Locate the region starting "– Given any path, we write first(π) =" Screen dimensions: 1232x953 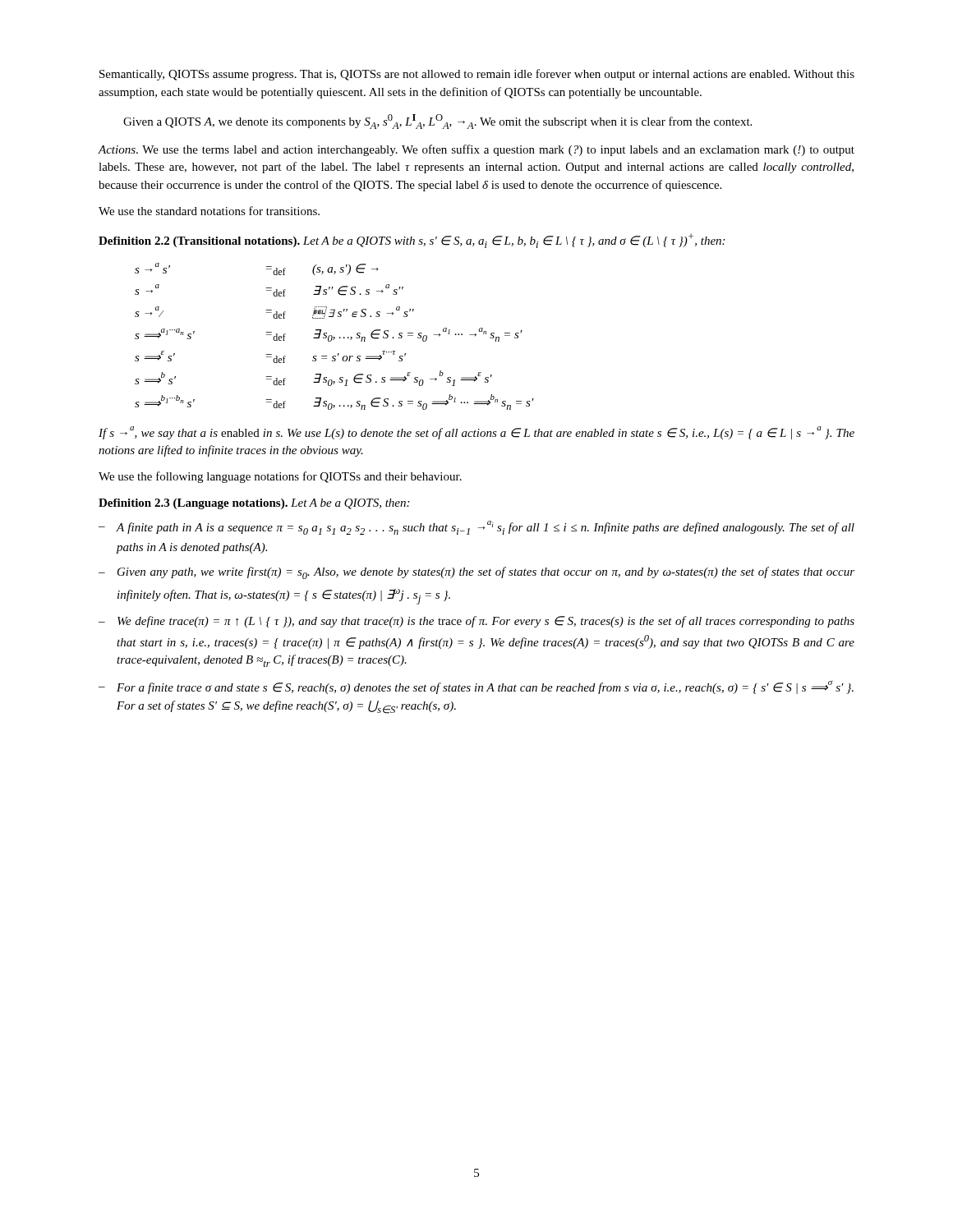[x=476, y=585]
